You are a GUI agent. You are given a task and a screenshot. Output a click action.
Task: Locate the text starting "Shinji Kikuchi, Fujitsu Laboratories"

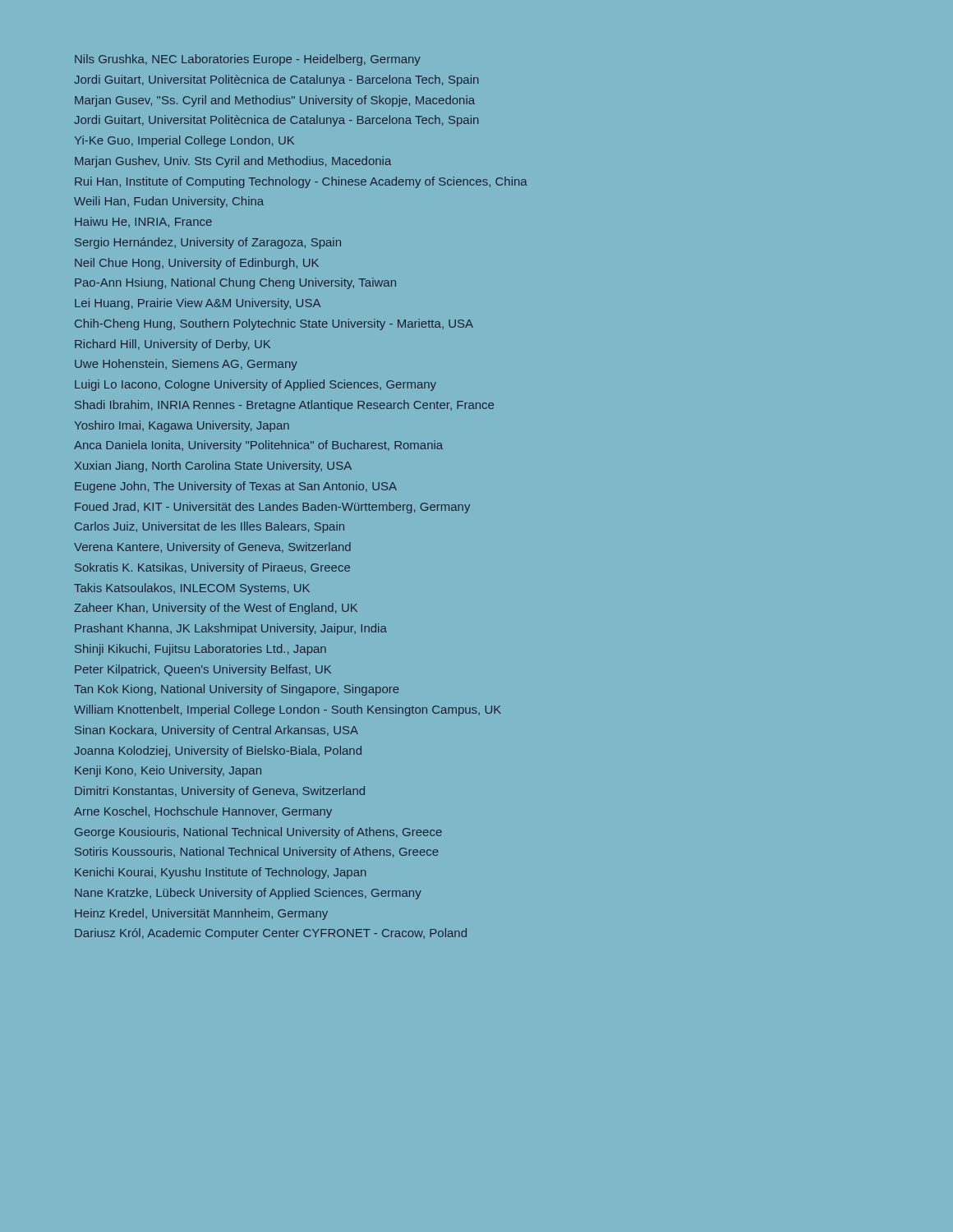[200, 650]
